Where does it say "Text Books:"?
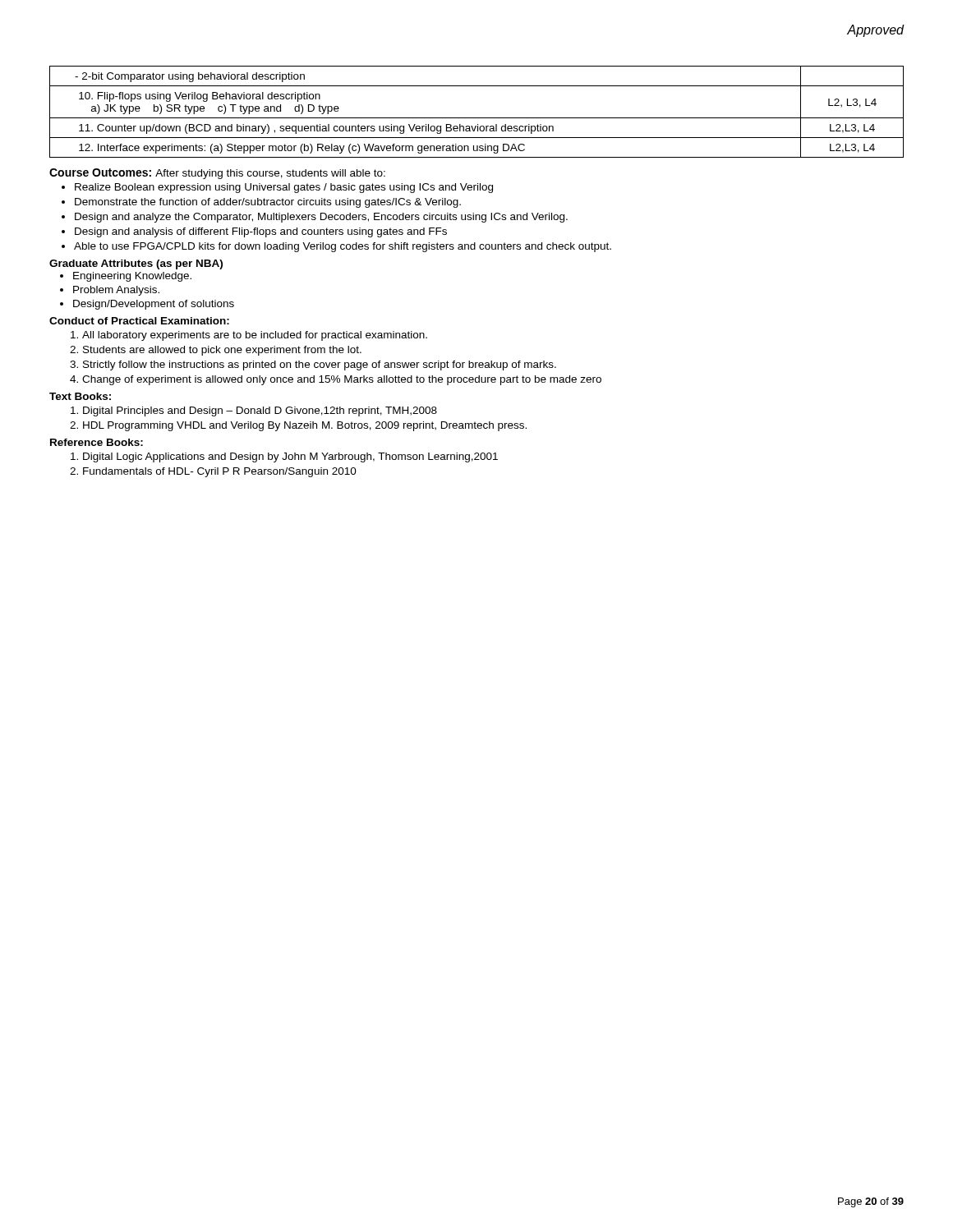Image resolution: width=953 pixels, height=1232 pixels. (81, 396)
